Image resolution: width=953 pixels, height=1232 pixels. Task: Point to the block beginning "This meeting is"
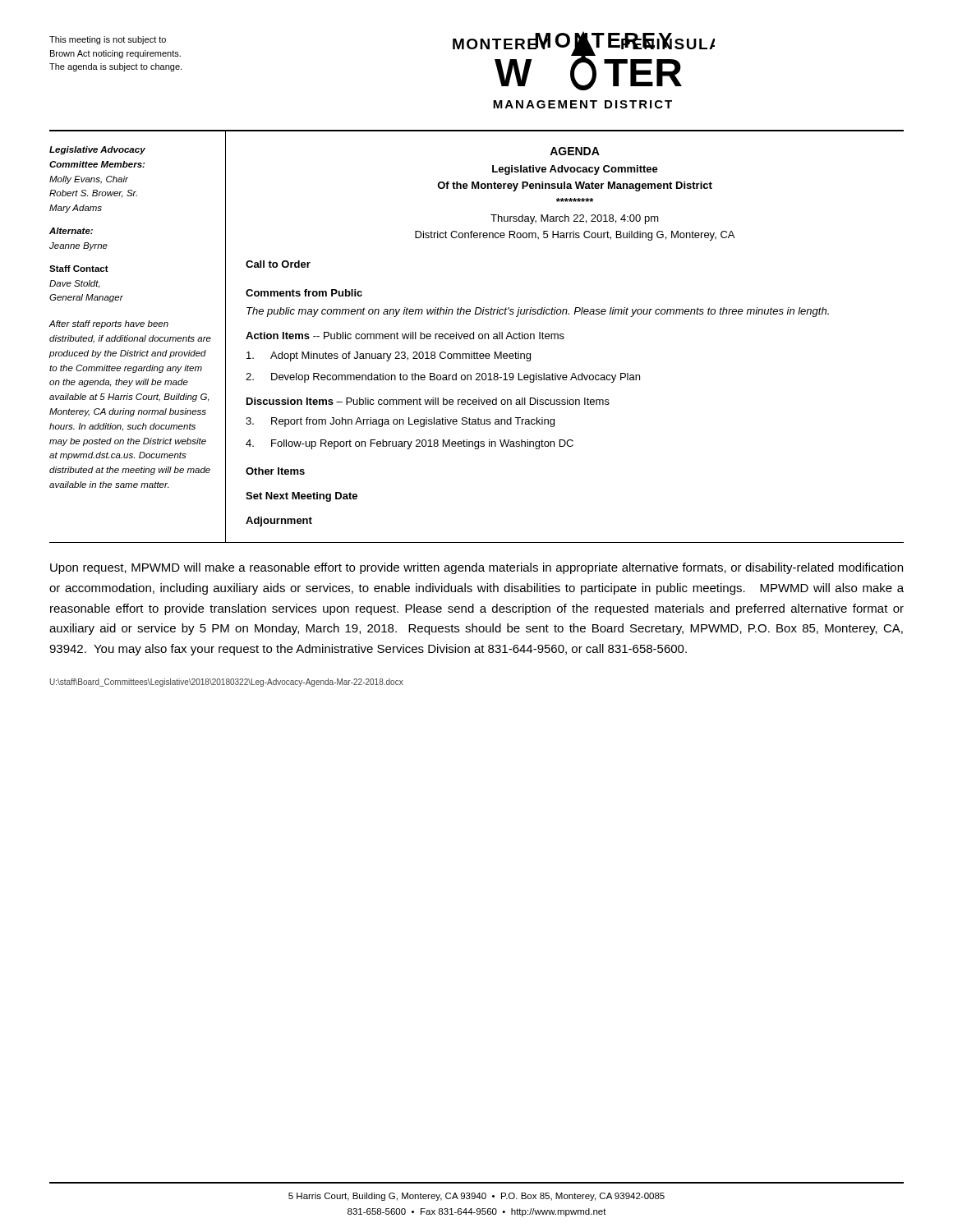pos(116,53)
